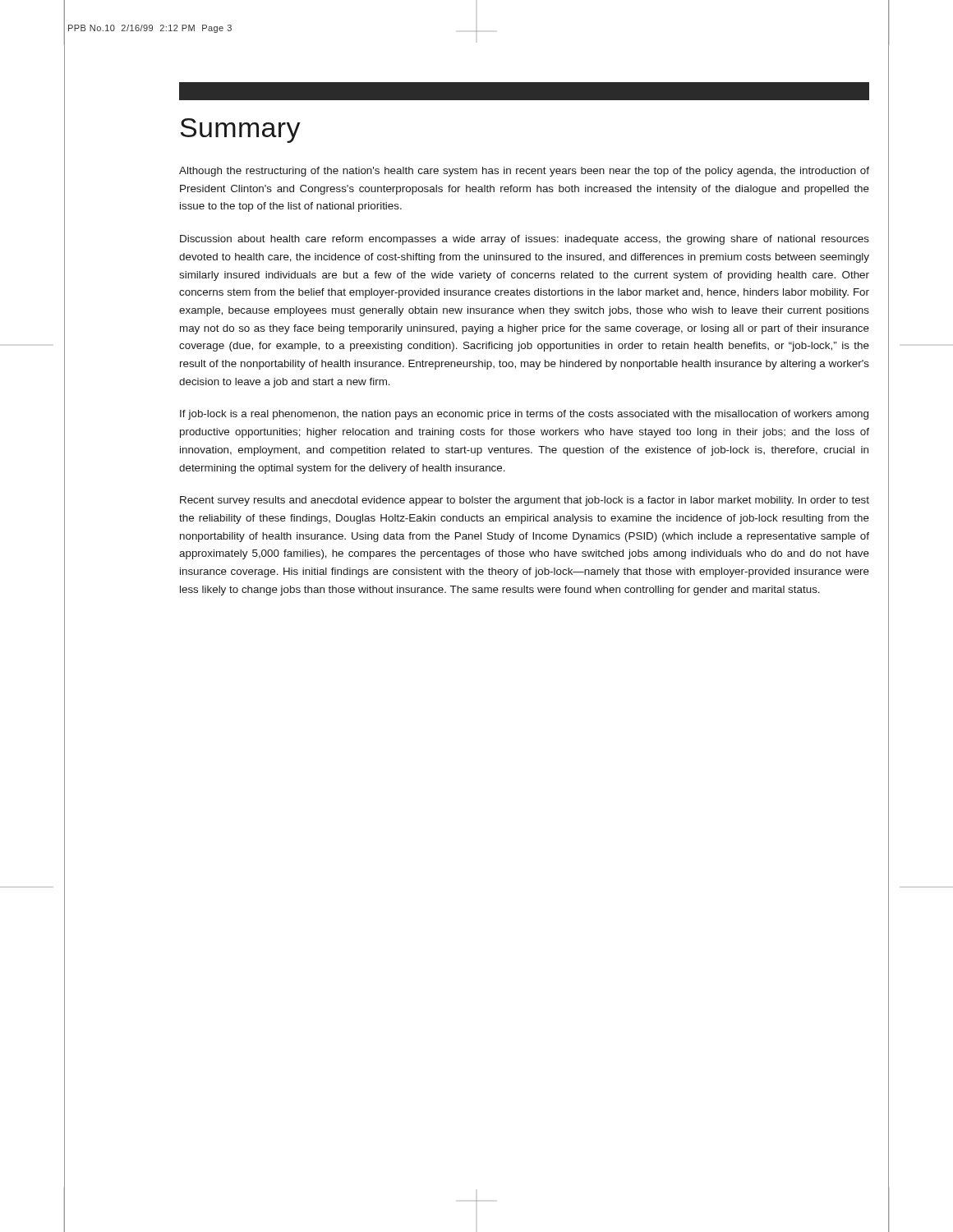Screen dimensions: 1232x953
Task: Find the text block with the text "Discussion about health"
Action: click(524, 310)
